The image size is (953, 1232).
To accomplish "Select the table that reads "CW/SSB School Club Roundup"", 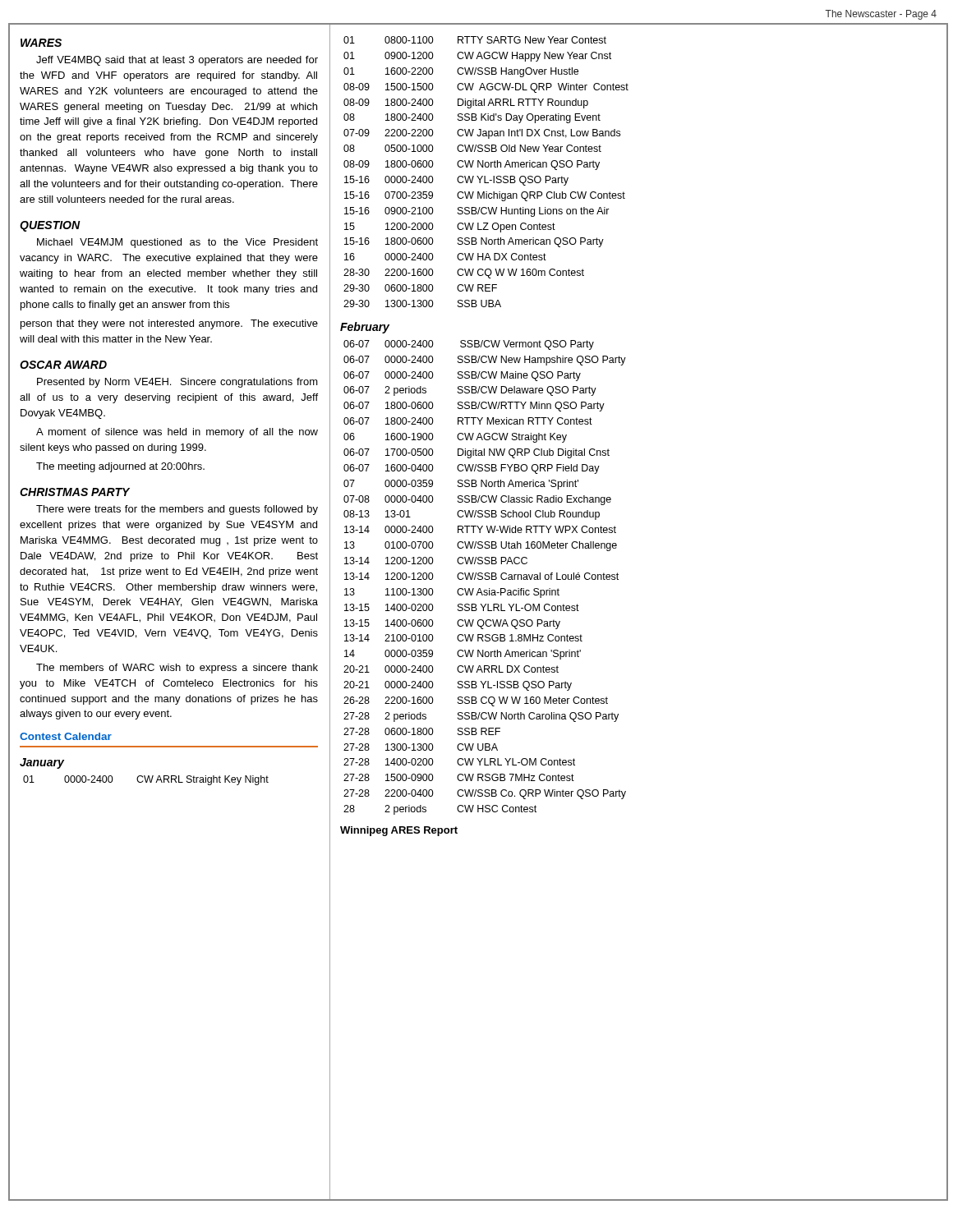I will click(638, 577).
